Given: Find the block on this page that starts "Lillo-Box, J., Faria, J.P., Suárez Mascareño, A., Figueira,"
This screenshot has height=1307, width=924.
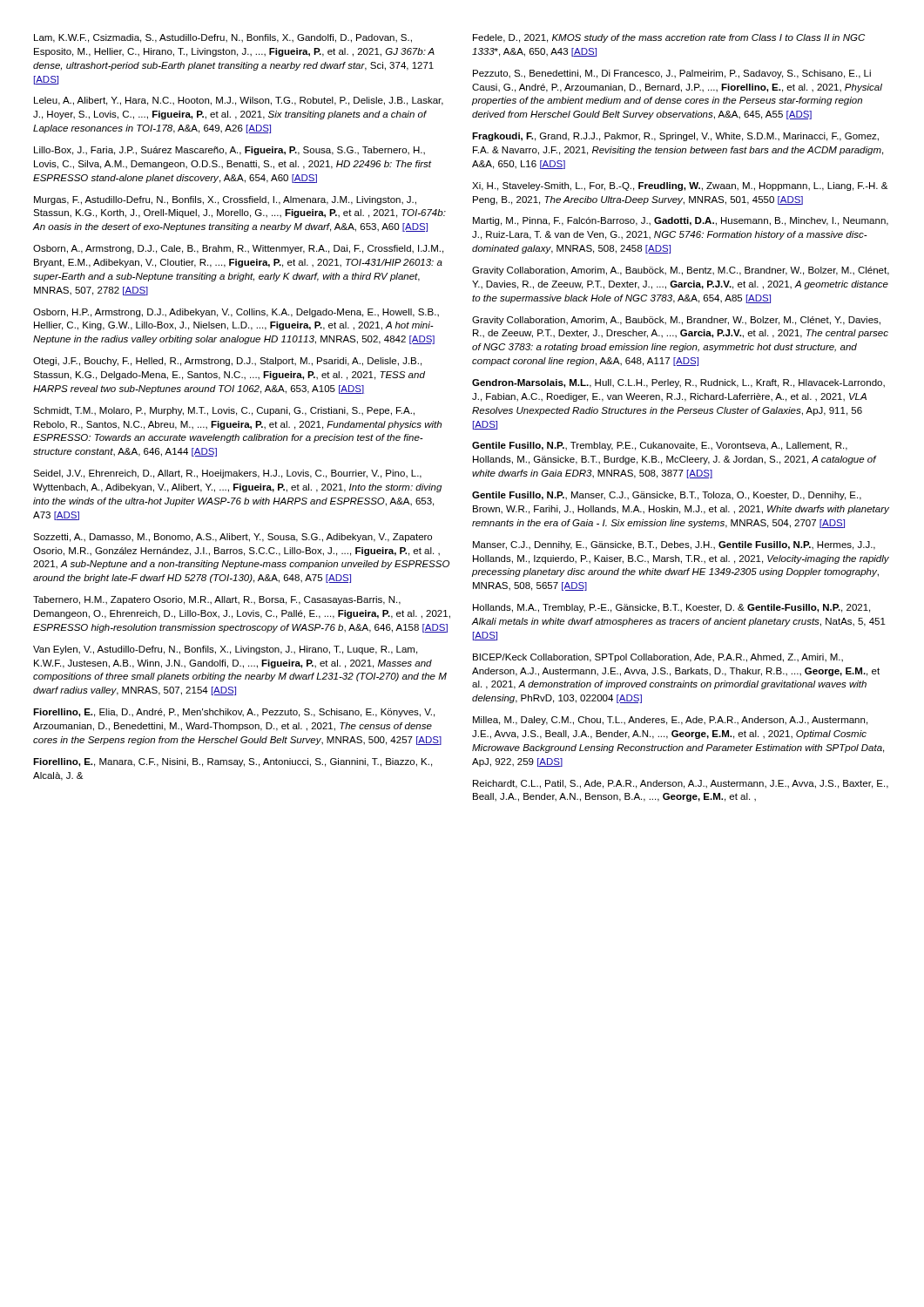Looking at the screenshot, I should click(242, 164).
